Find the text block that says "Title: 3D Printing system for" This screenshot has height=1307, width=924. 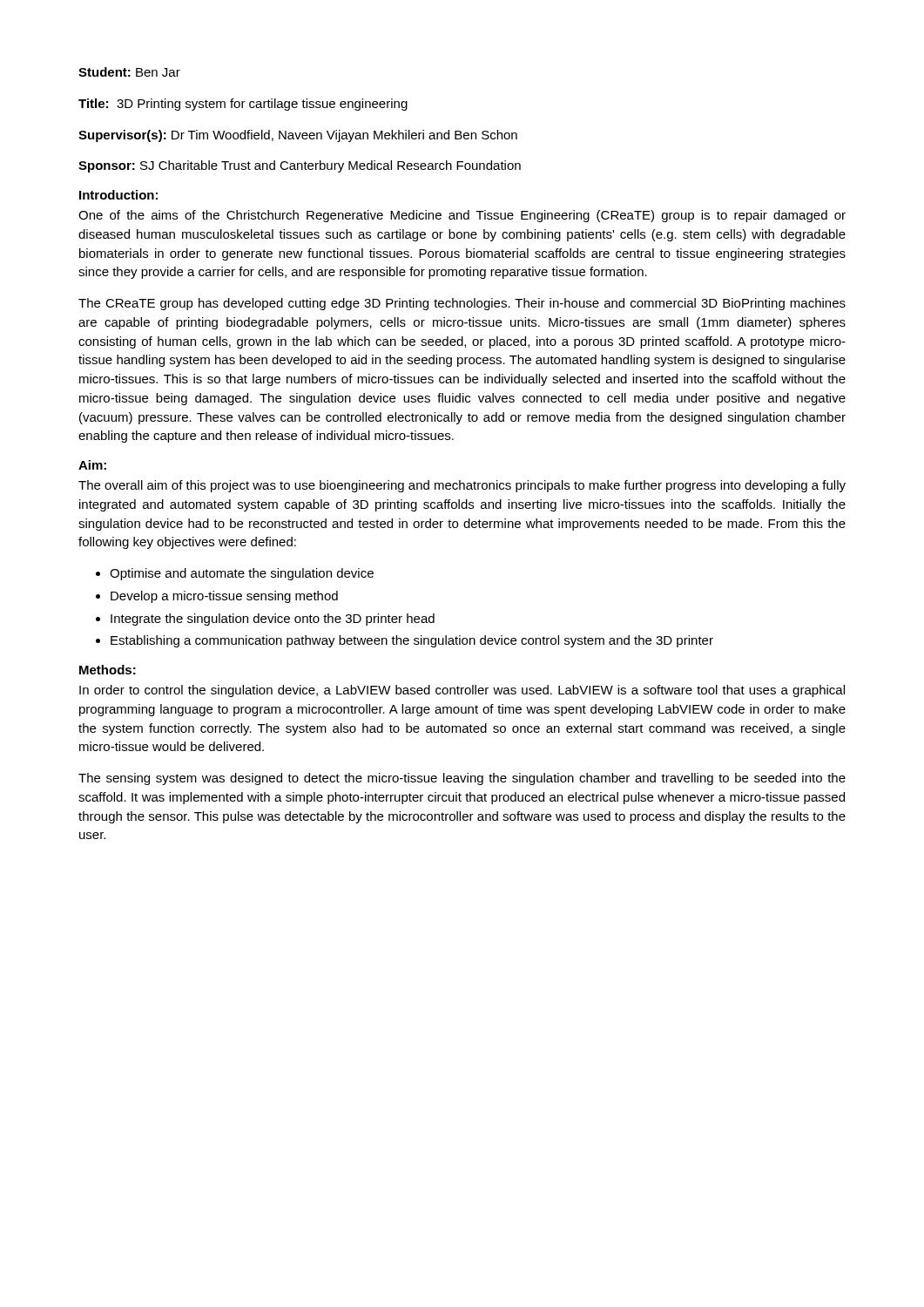[x=243, y=103]
